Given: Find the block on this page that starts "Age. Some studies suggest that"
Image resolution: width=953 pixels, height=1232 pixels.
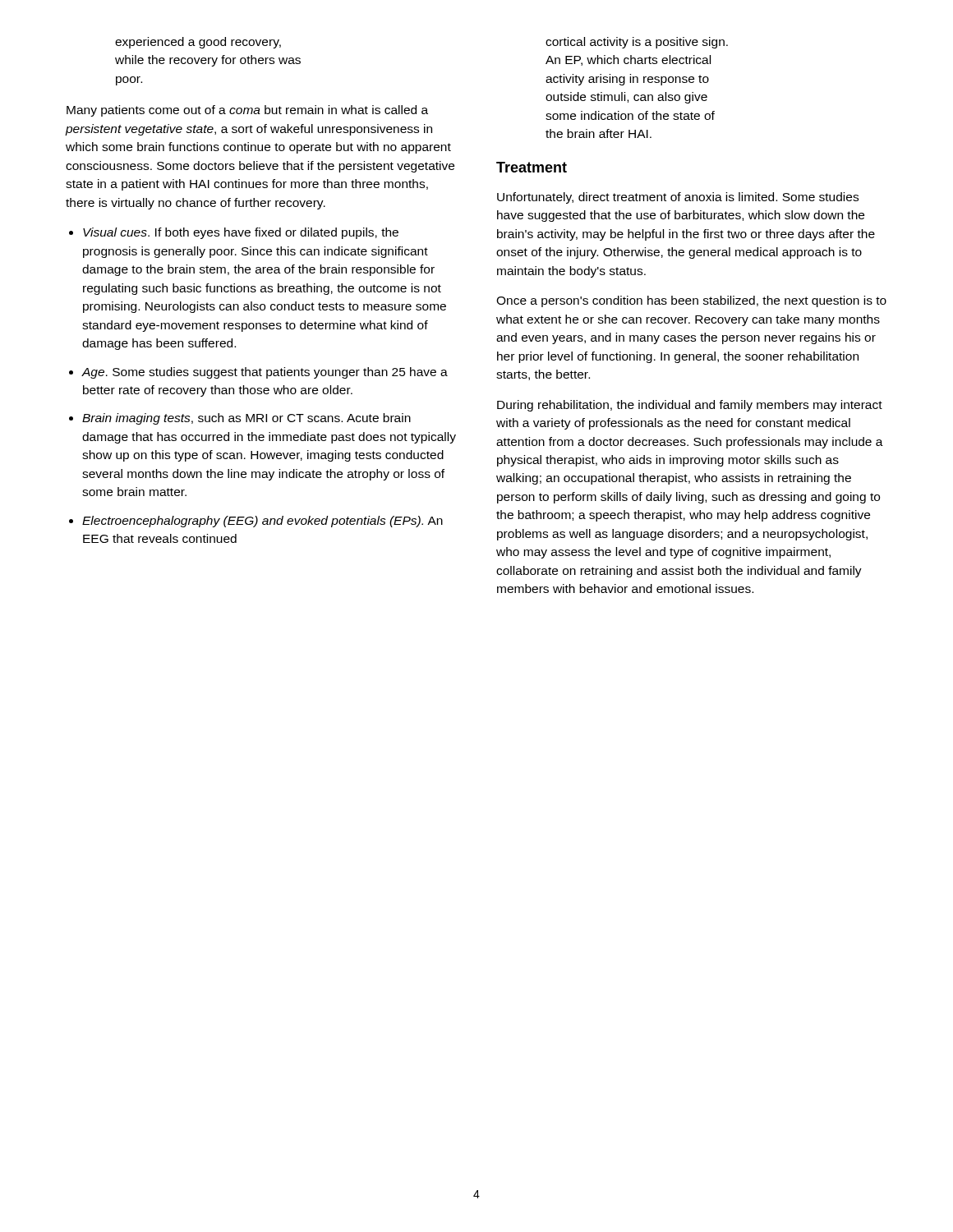Looking at the screenshot, I should tap(265, 381).
